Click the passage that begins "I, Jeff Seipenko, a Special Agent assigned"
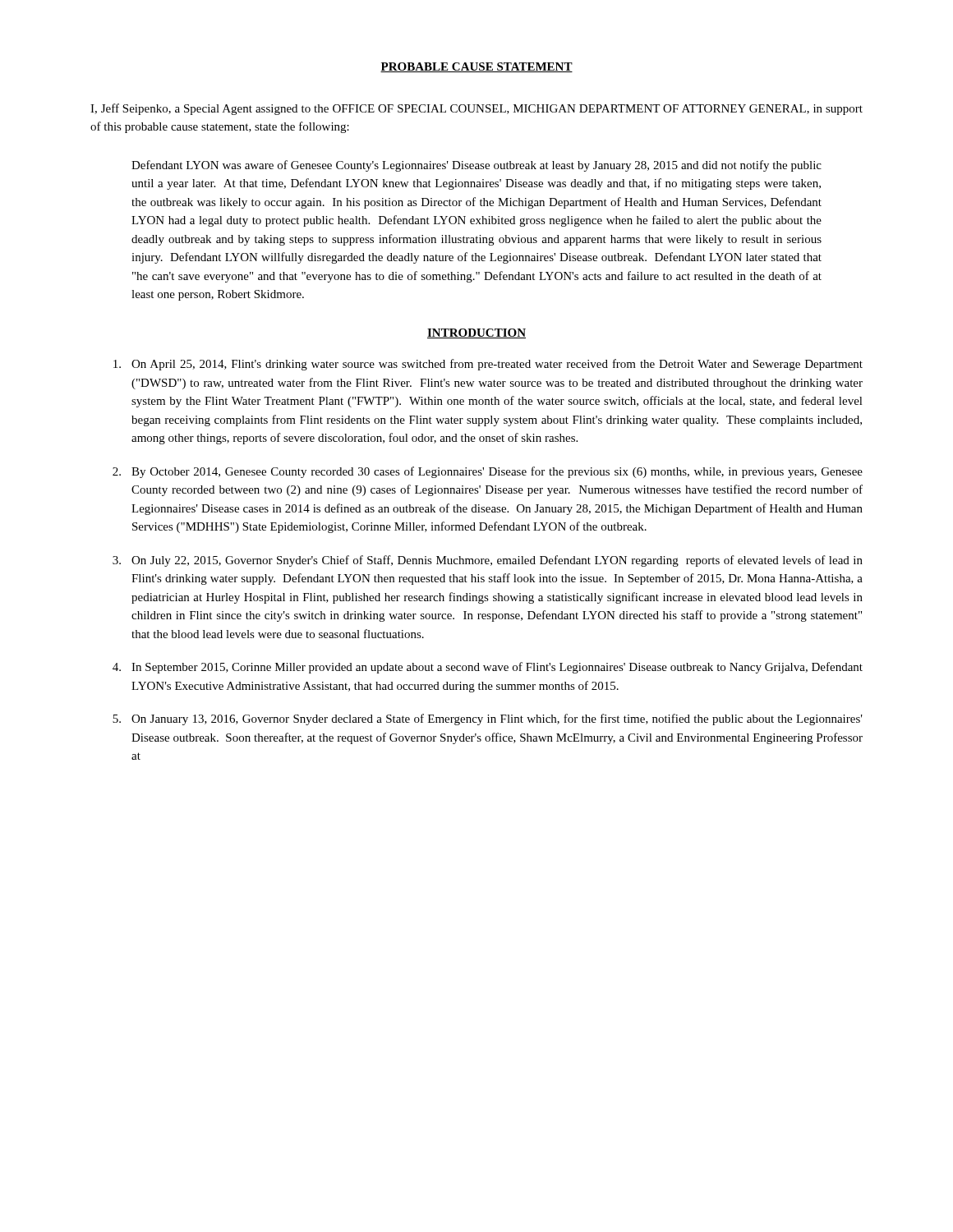This screenshot has width=953, height=1232. (x=476, y=117)
